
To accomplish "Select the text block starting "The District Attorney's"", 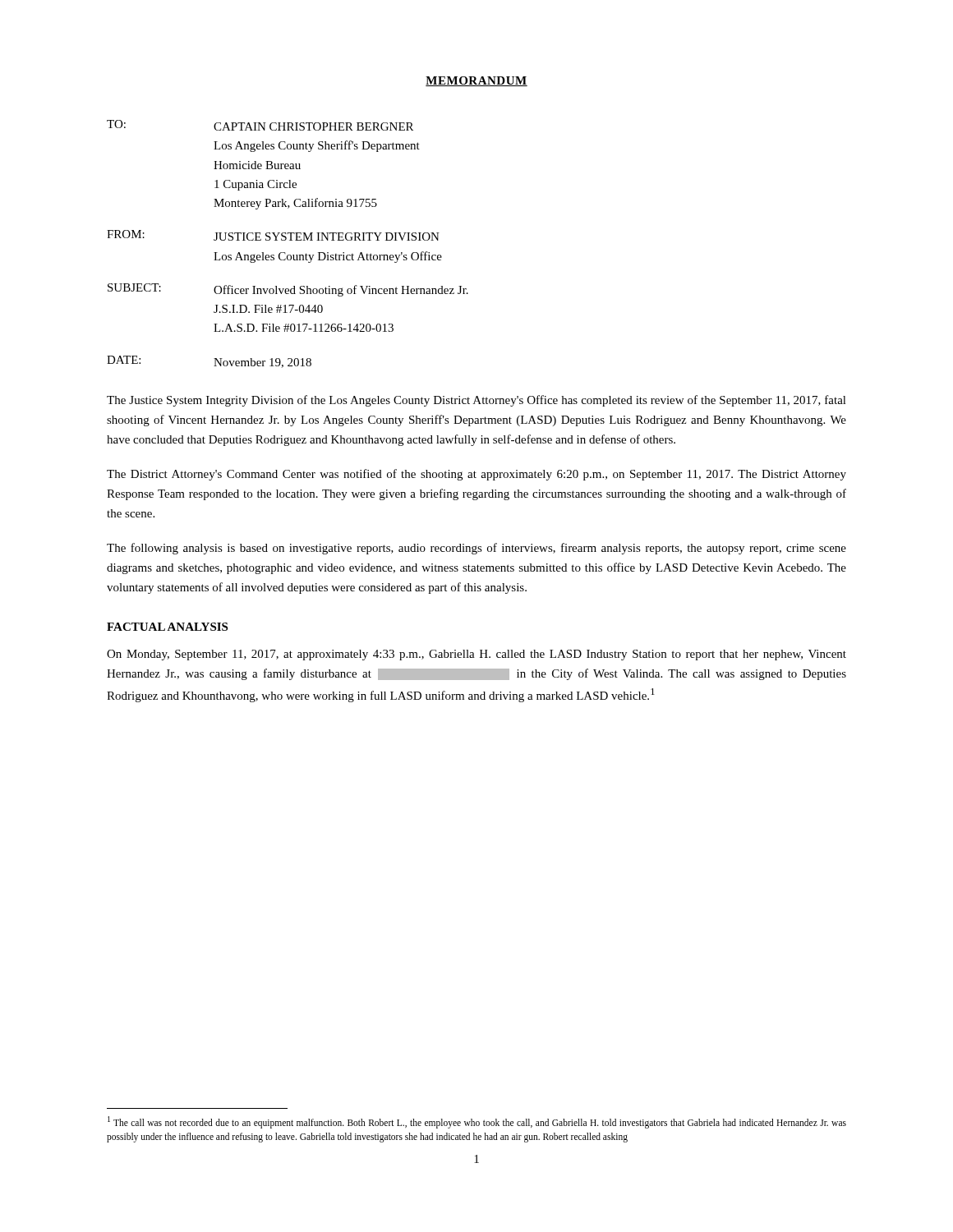I will click(476, 493).
